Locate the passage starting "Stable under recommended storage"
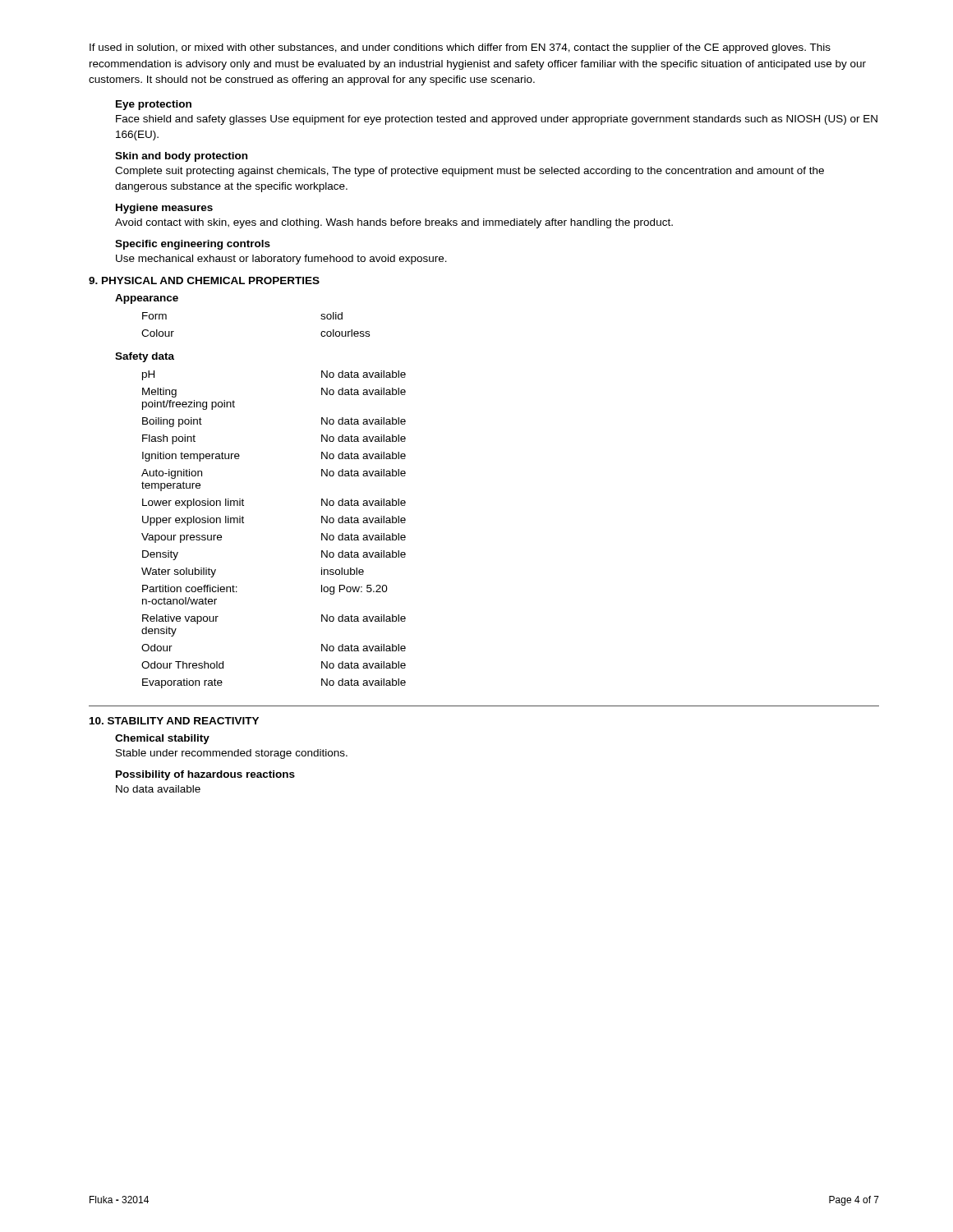 (x=232, y=754)
